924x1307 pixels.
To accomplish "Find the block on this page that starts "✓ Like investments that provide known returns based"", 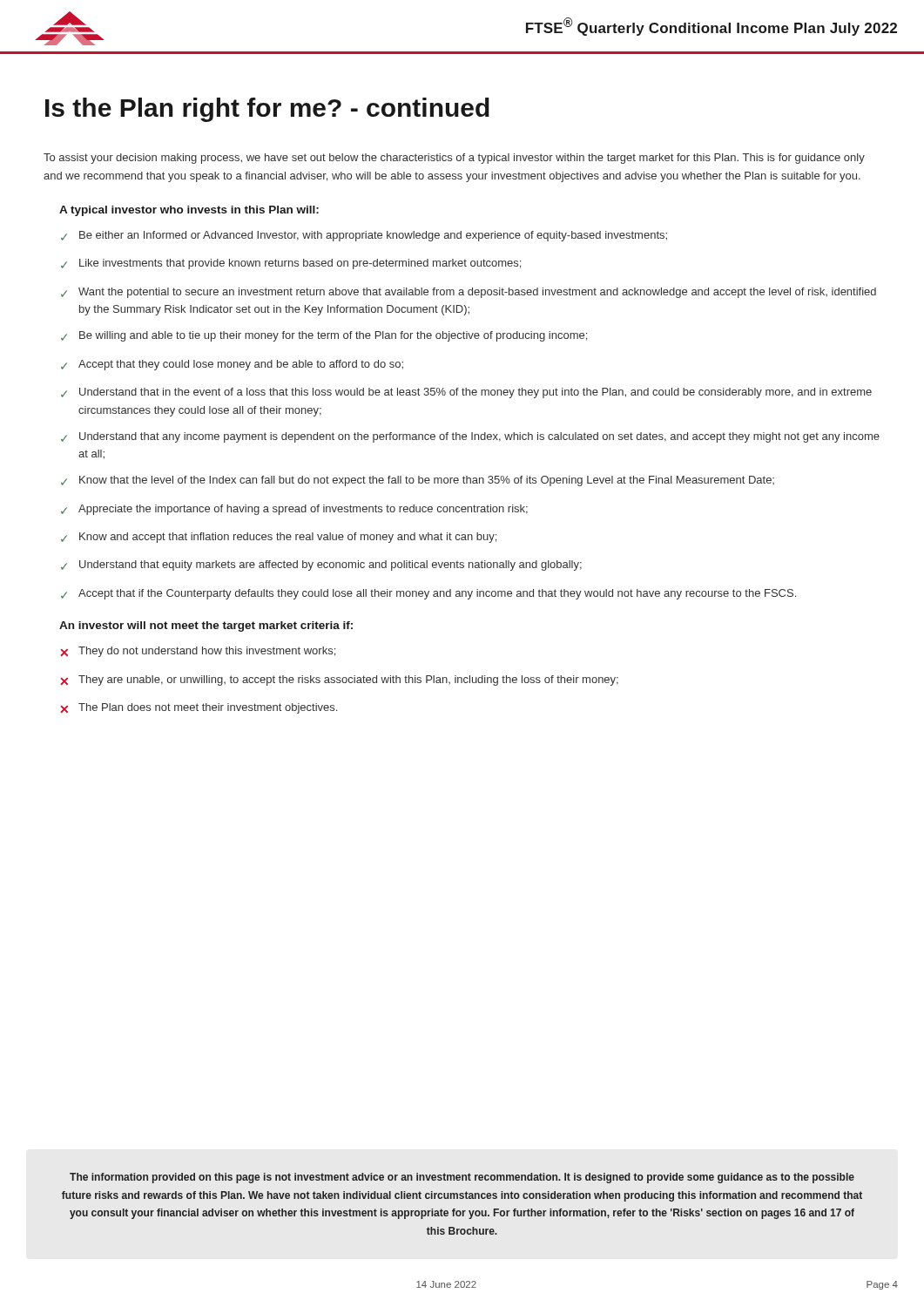I will (291, 265).
